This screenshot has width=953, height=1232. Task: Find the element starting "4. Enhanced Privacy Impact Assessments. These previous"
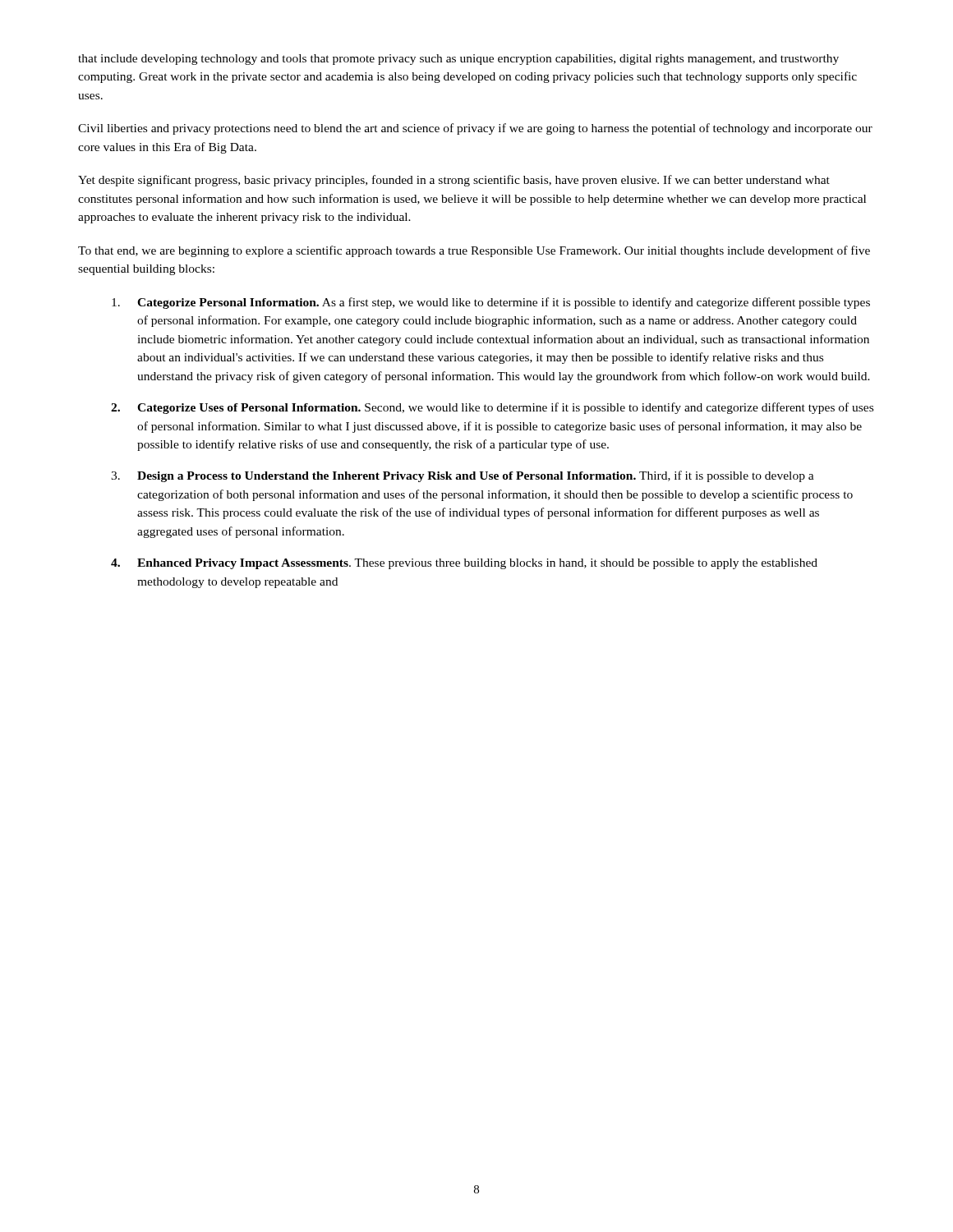pyautogui.click(x=493, y=572)
